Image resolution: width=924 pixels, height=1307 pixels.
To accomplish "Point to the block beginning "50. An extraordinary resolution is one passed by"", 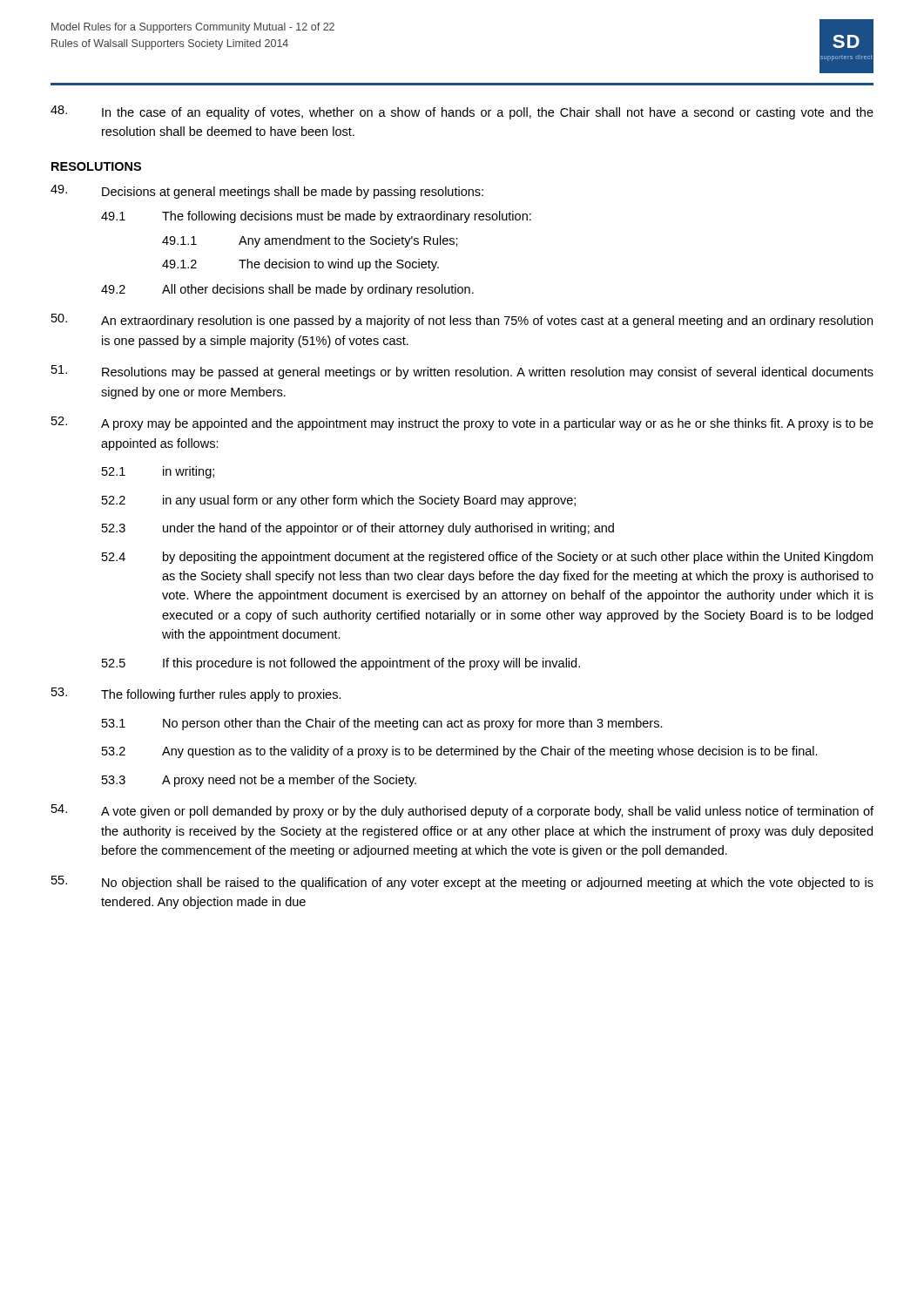I will (462, 331).
